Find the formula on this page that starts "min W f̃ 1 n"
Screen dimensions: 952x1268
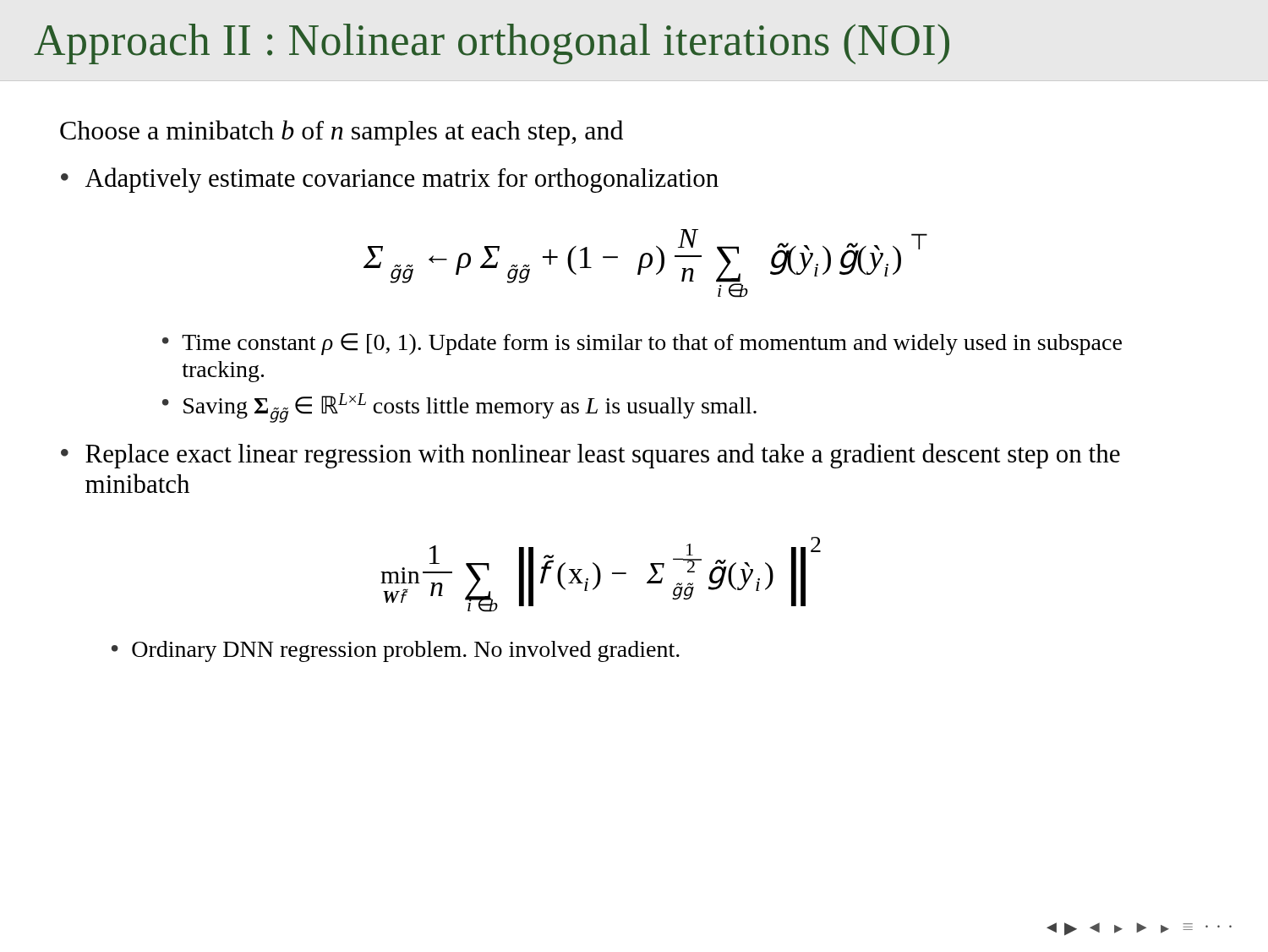[634, 568]
